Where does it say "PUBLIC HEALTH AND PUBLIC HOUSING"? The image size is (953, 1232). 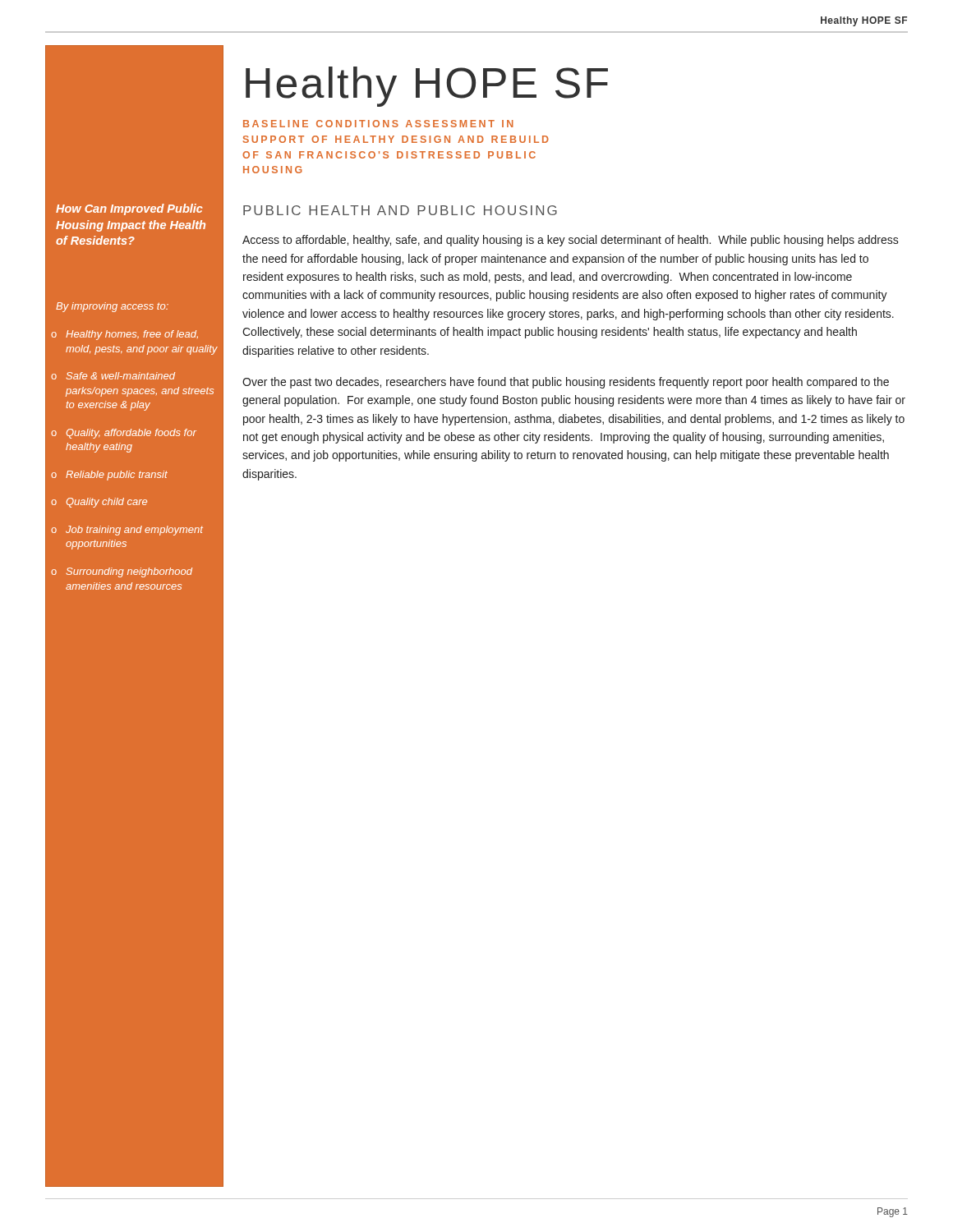(401, 211)
